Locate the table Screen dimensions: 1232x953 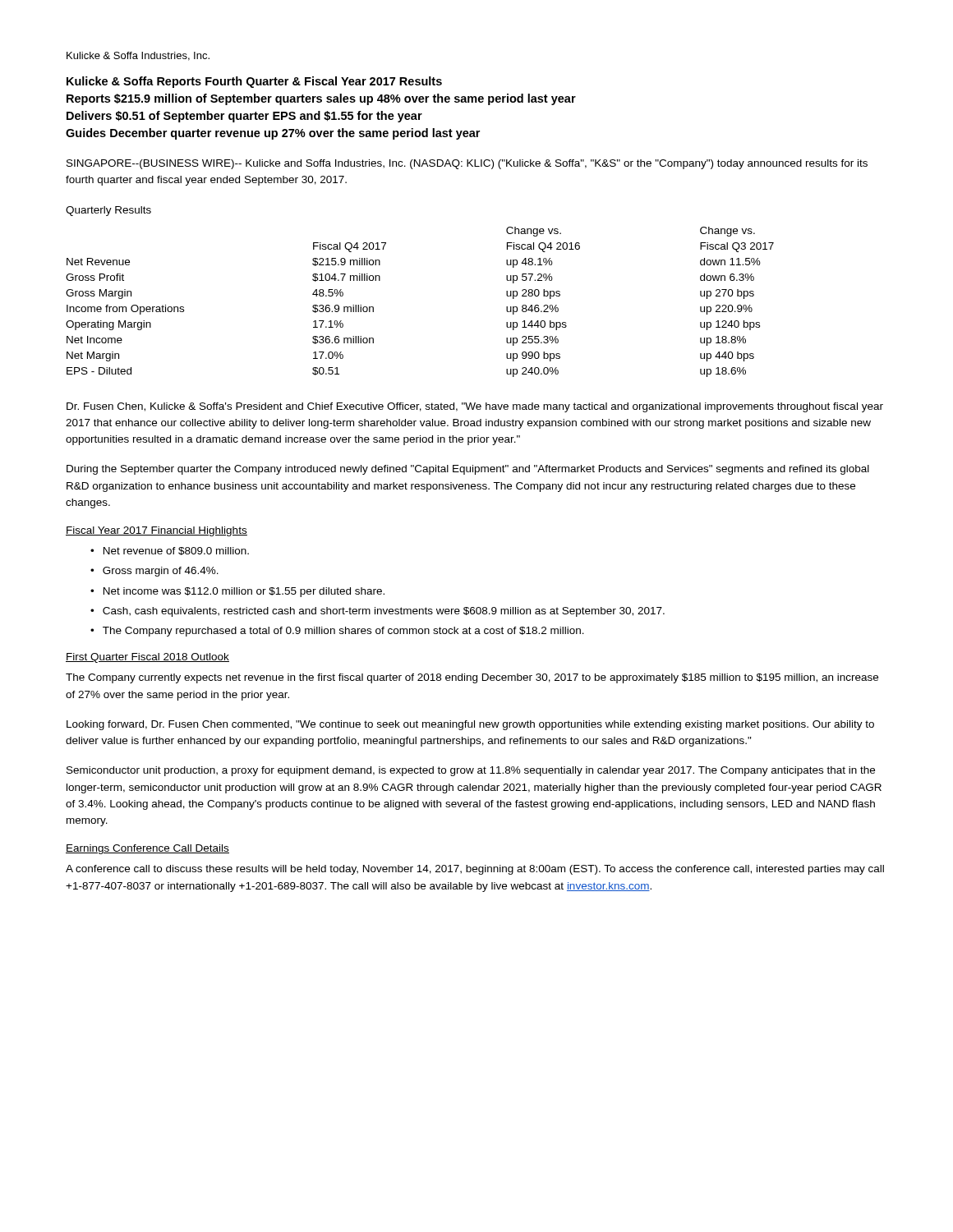coord(476,300)
